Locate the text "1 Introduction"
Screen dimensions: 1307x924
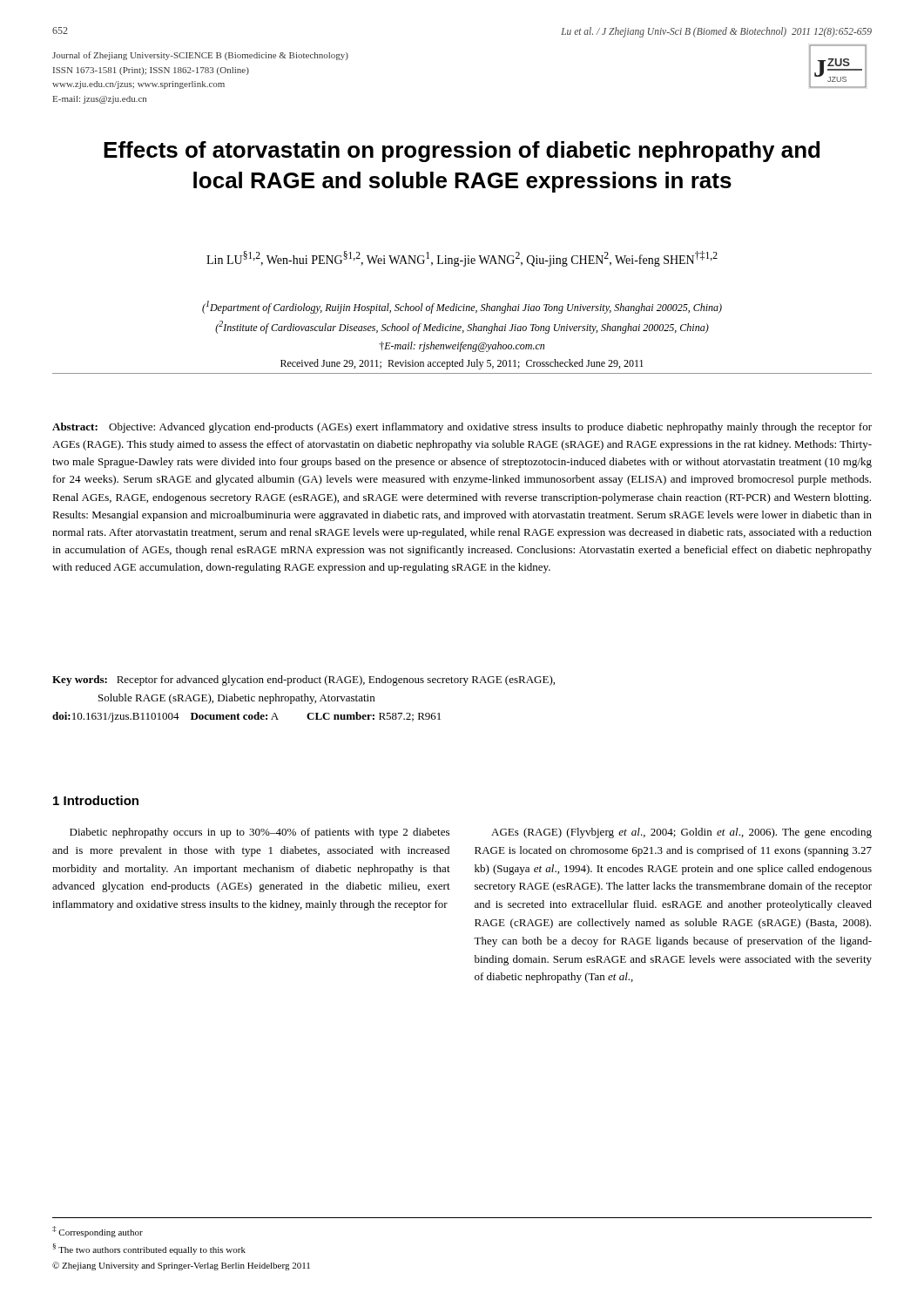click(96, 800)
